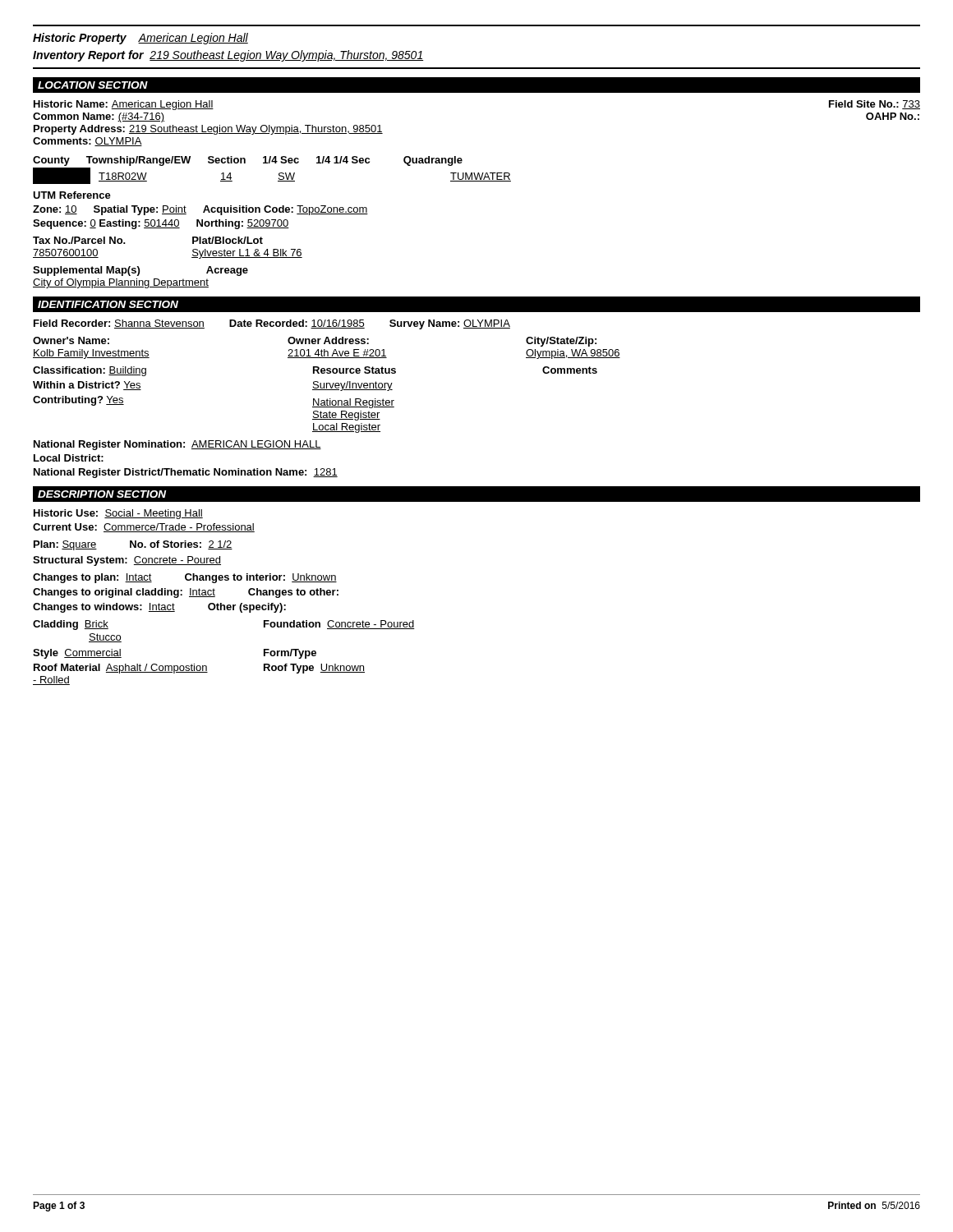The width and height of the screenshot is (953, 1232).
Task: Point to the element starting "Historic Name: American Legion"
Action: click(x=106, y=106)
